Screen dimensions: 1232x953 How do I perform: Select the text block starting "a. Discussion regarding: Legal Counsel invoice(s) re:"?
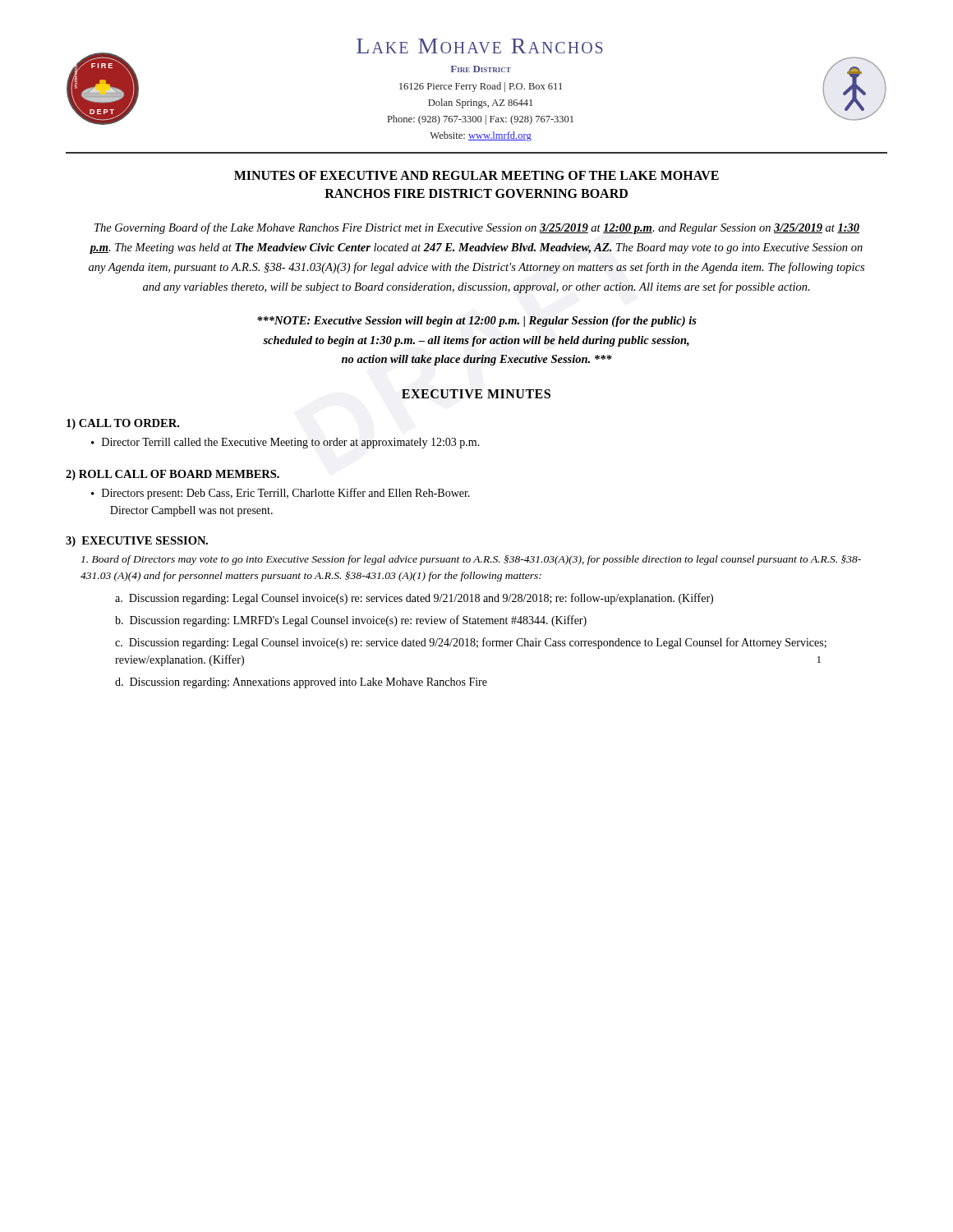[x=414, y=599]
